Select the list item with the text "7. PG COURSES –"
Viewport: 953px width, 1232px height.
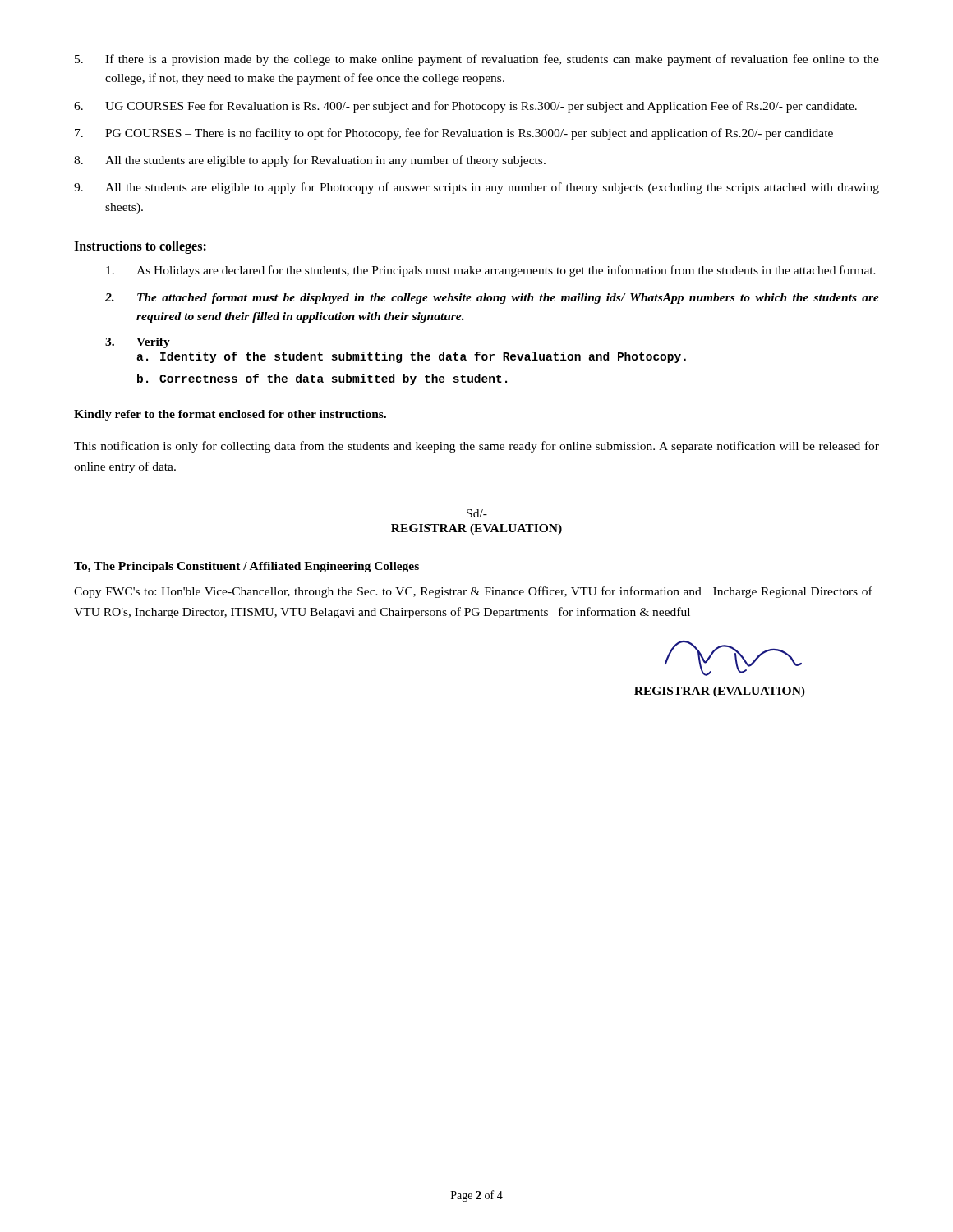coord(476,133)
